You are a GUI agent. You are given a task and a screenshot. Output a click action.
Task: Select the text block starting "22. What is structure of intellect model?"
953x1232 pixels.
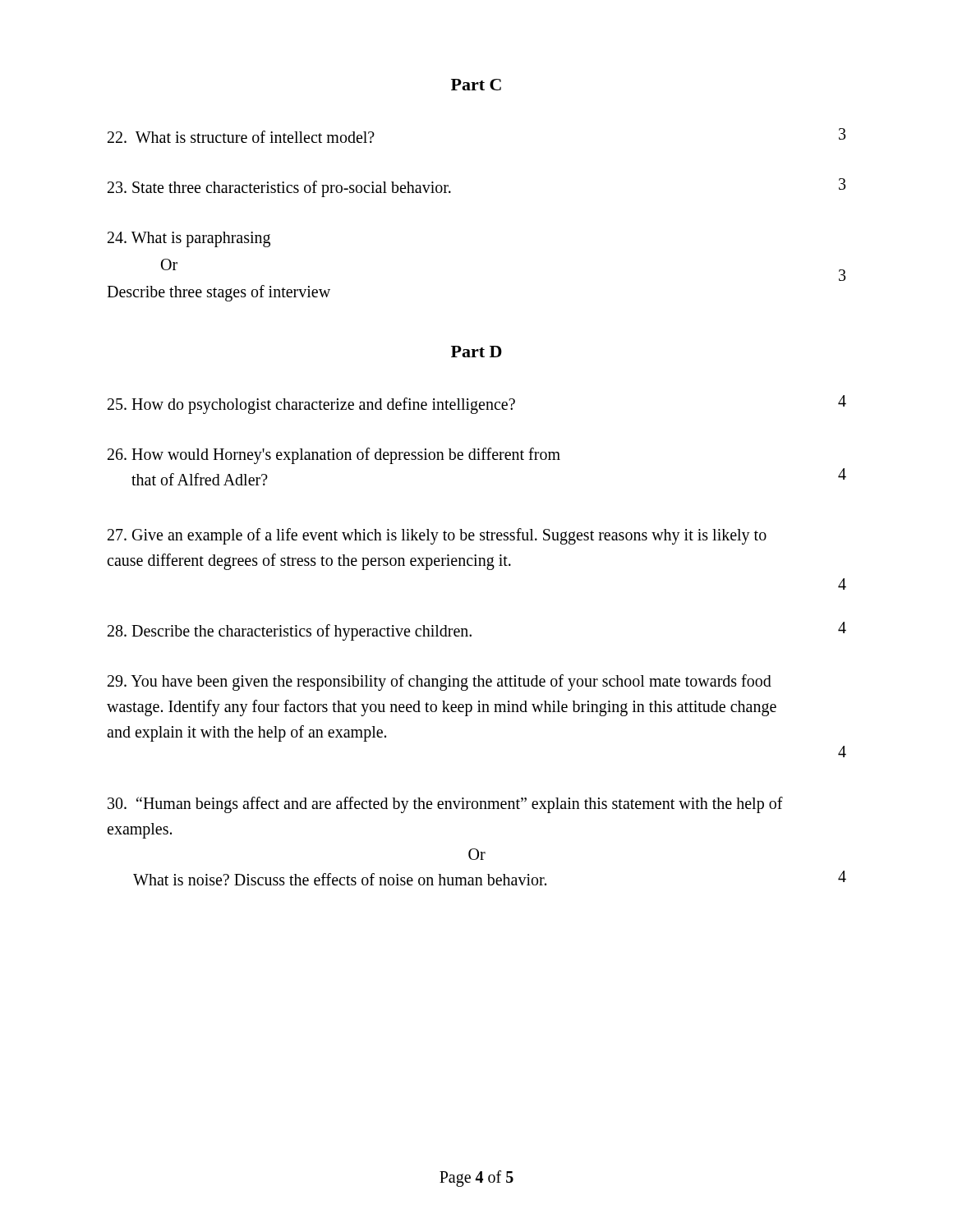(231, 135)
